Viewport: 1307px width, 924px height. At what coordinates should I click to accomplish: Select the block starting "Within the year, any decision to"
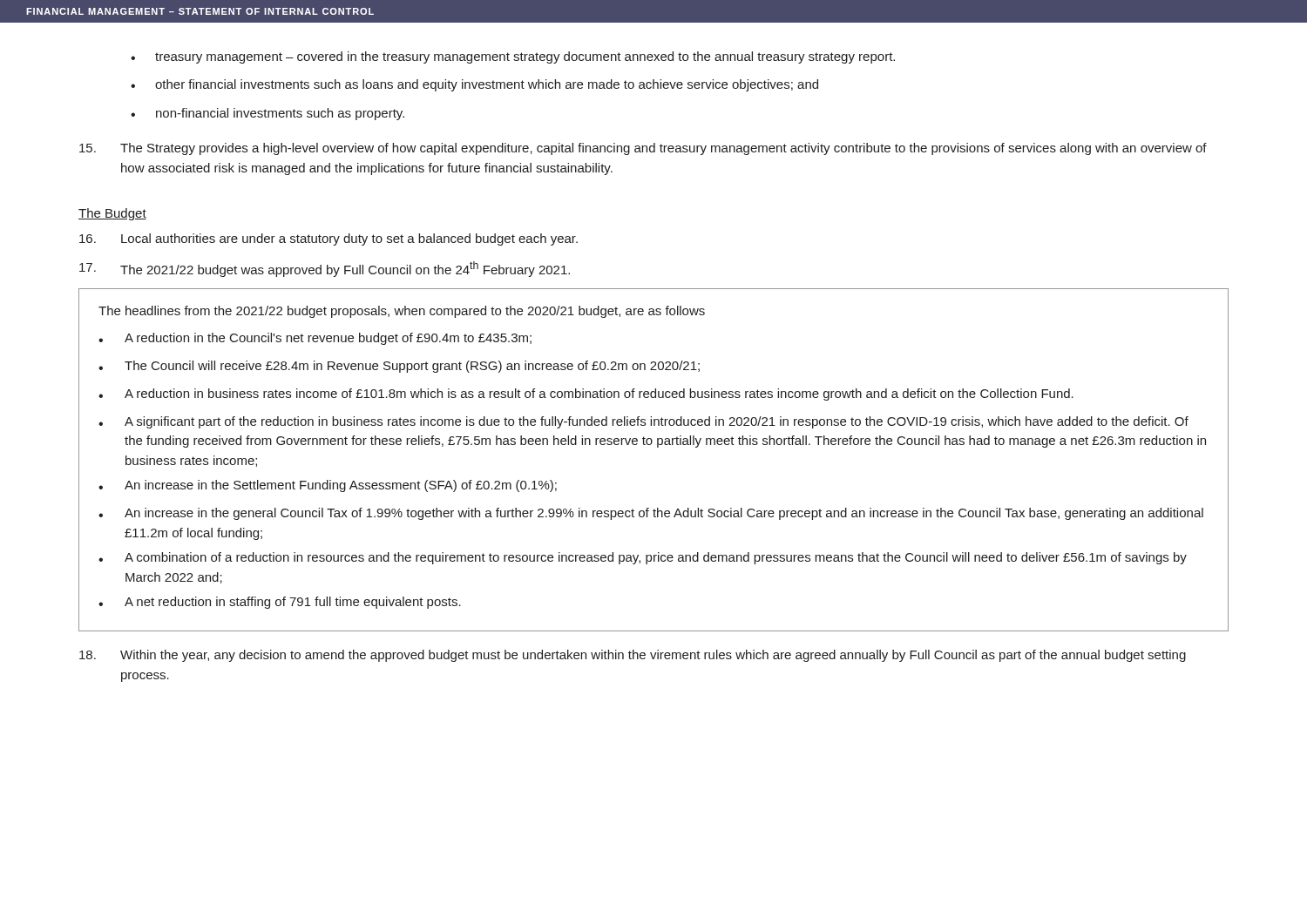click(x=654, y=665)
